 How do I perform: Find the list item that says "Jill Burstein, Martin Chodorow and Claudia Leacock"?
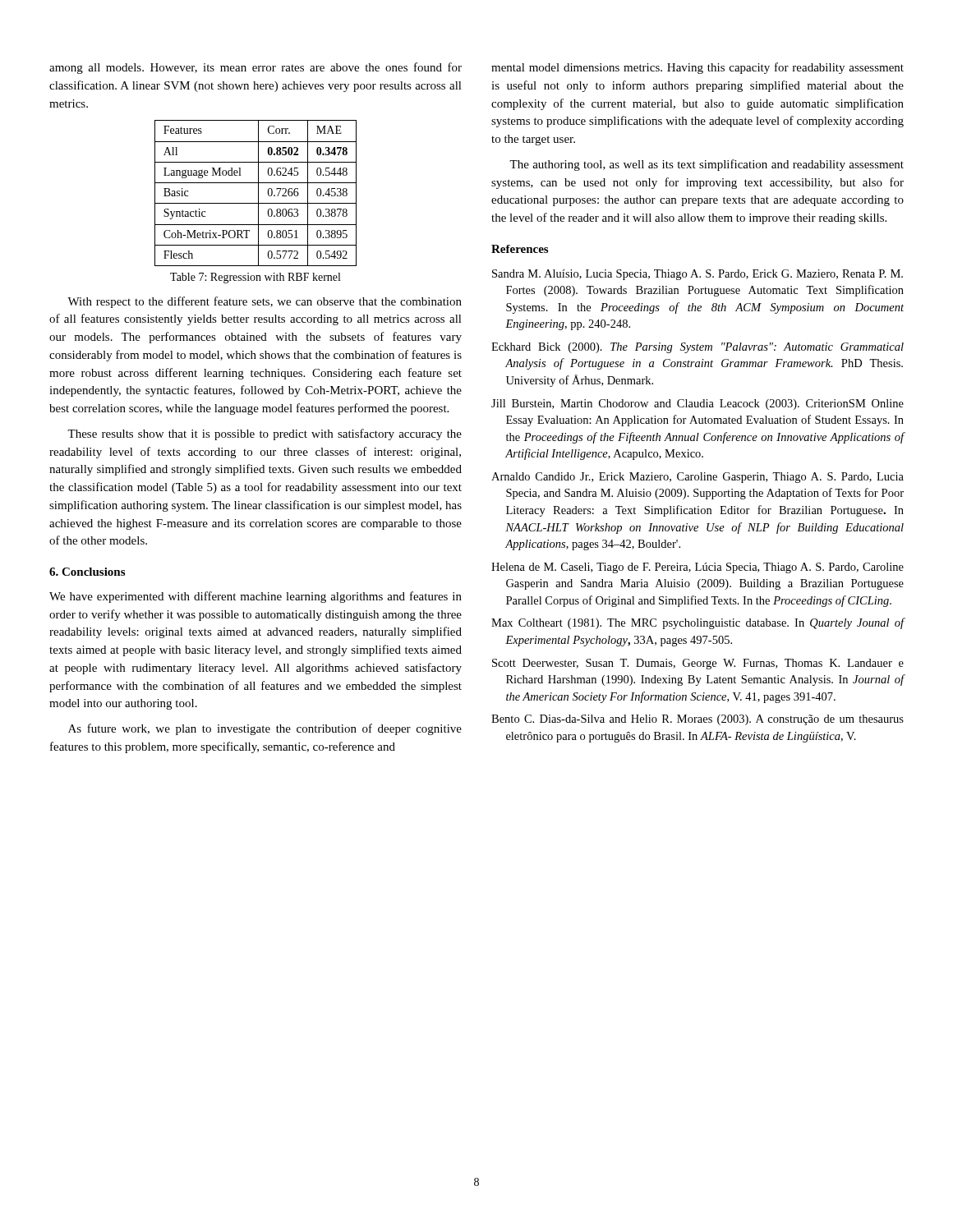click(698, 428)
